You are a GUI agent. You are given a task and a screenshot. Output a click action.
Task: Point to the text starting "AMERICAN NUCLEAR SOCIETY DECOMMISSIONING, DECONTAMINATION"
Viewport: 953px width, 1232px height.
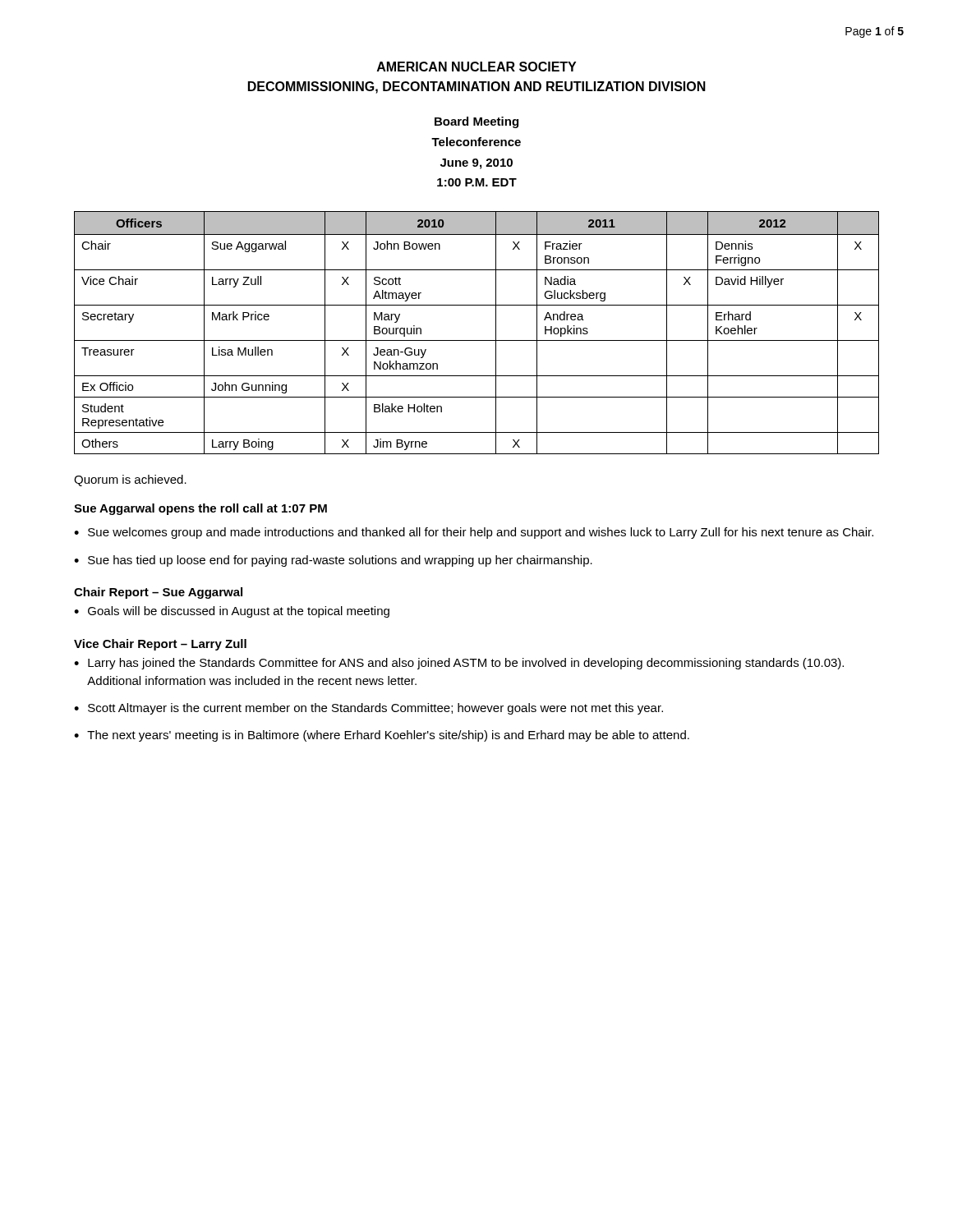tap(476, 77)
